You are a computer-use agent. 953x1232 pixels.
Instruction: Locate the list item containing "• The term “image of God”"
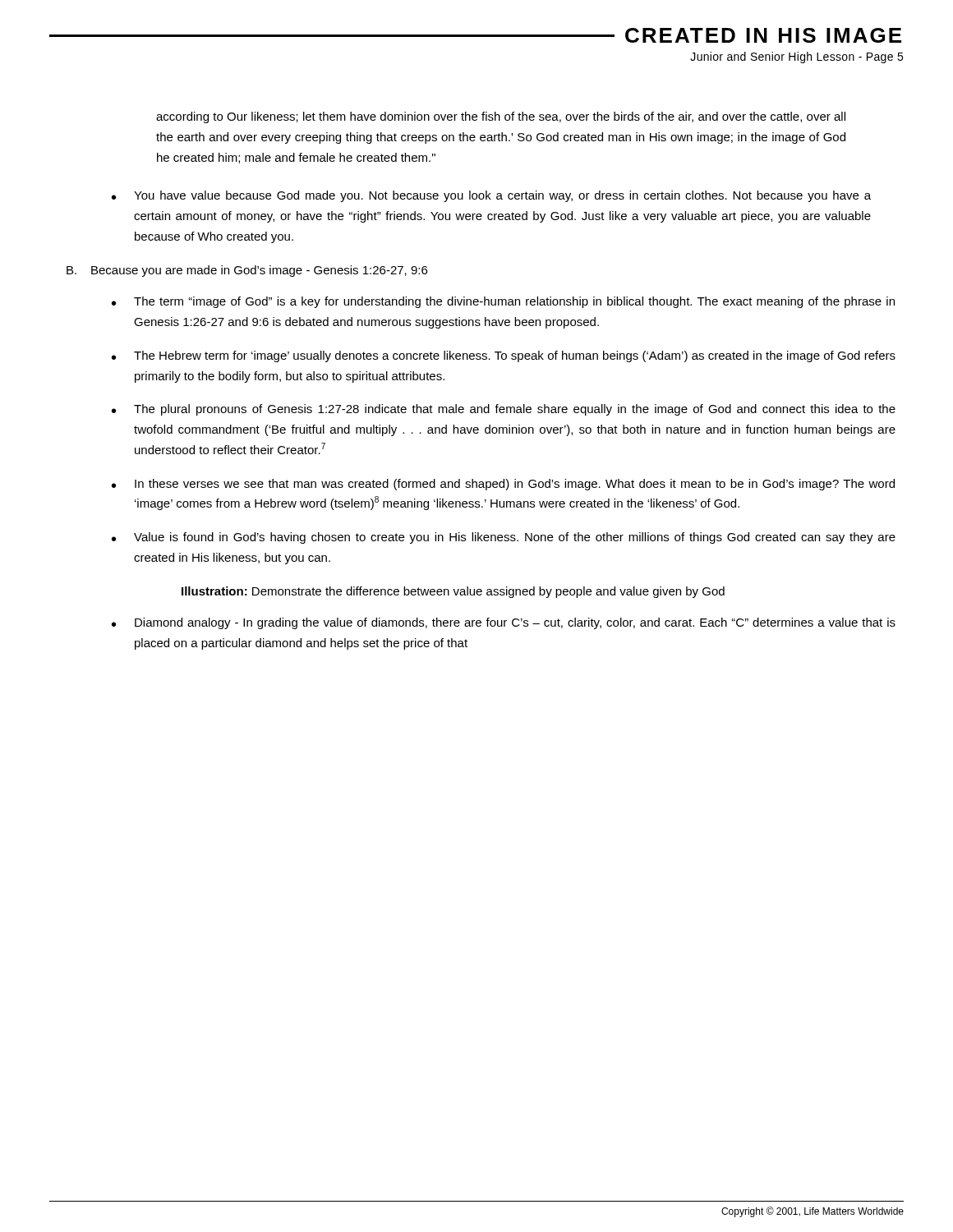pyautogui.click(x=503, y=312)
